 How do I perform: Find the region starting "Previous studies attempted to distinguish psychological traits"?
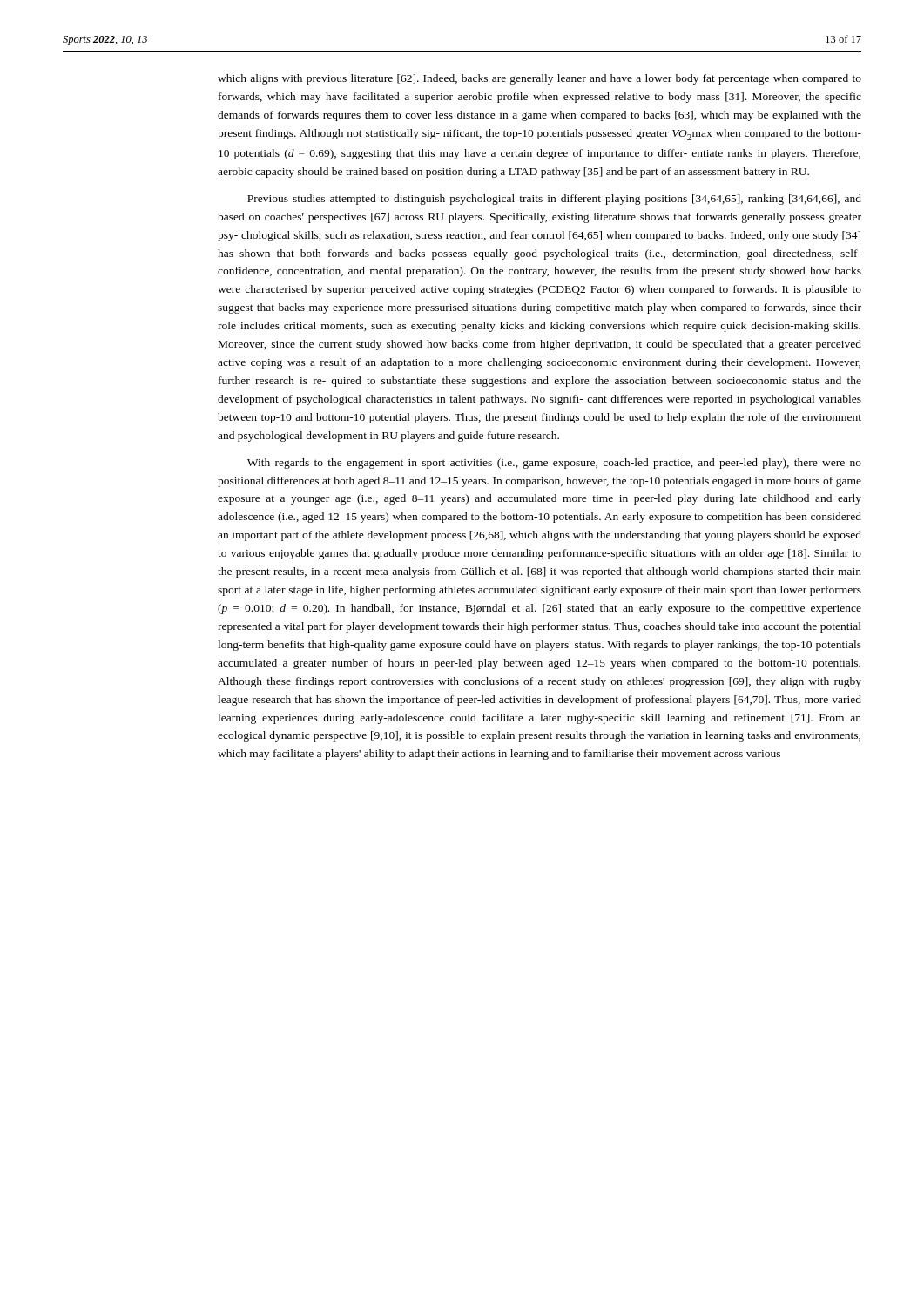click(539, 316)
